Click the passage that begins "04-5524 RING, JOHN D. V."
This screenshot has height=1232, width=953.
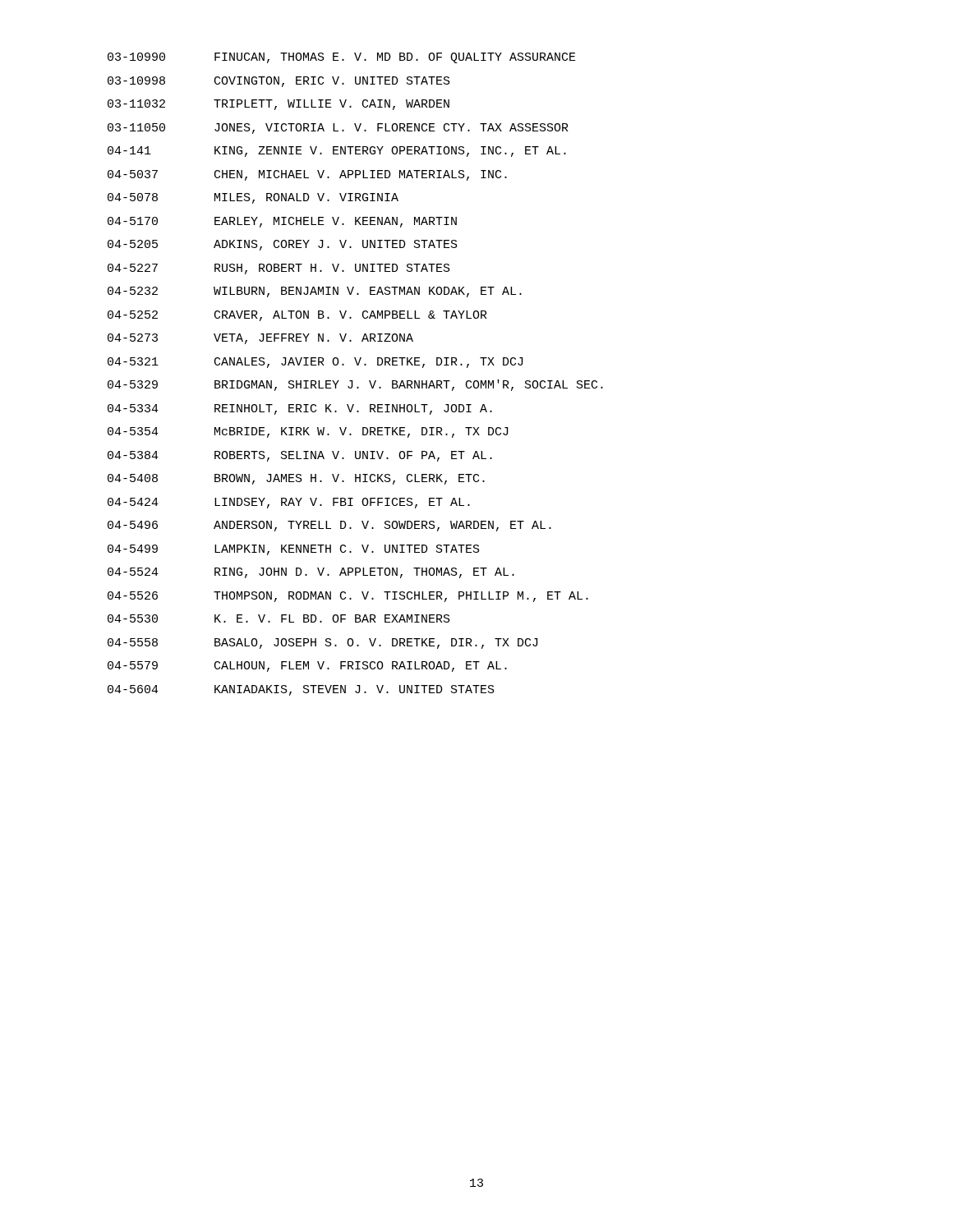pos(312,573)
